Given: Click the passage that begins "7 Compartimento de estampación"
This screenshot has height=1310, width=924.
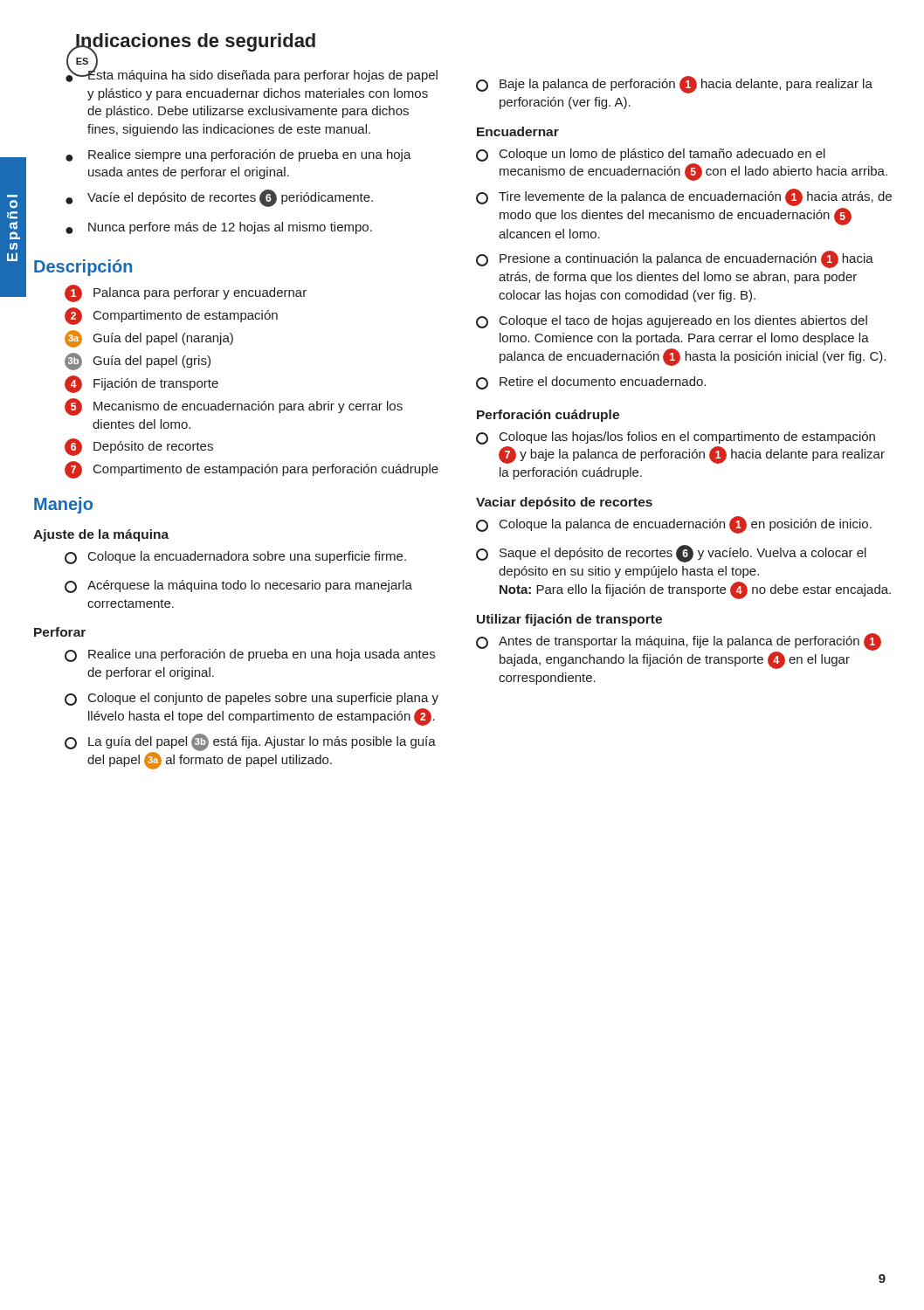Looking at the screenshot, I should coord(254,470).
